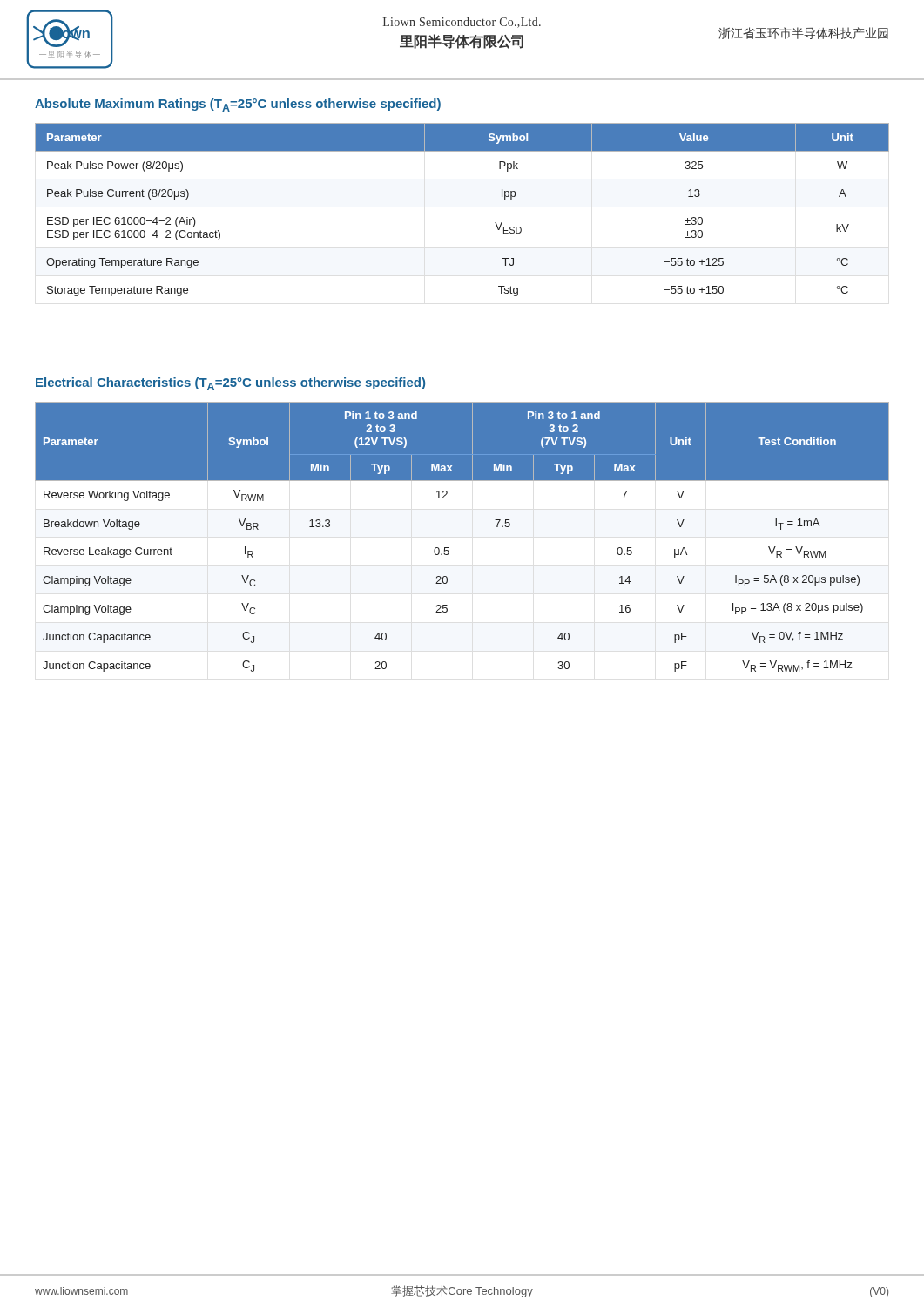Locate the section header that opens with "Absolute Maximum Ratings"
Screen dimensions: 1307x924
click(238, 105)
